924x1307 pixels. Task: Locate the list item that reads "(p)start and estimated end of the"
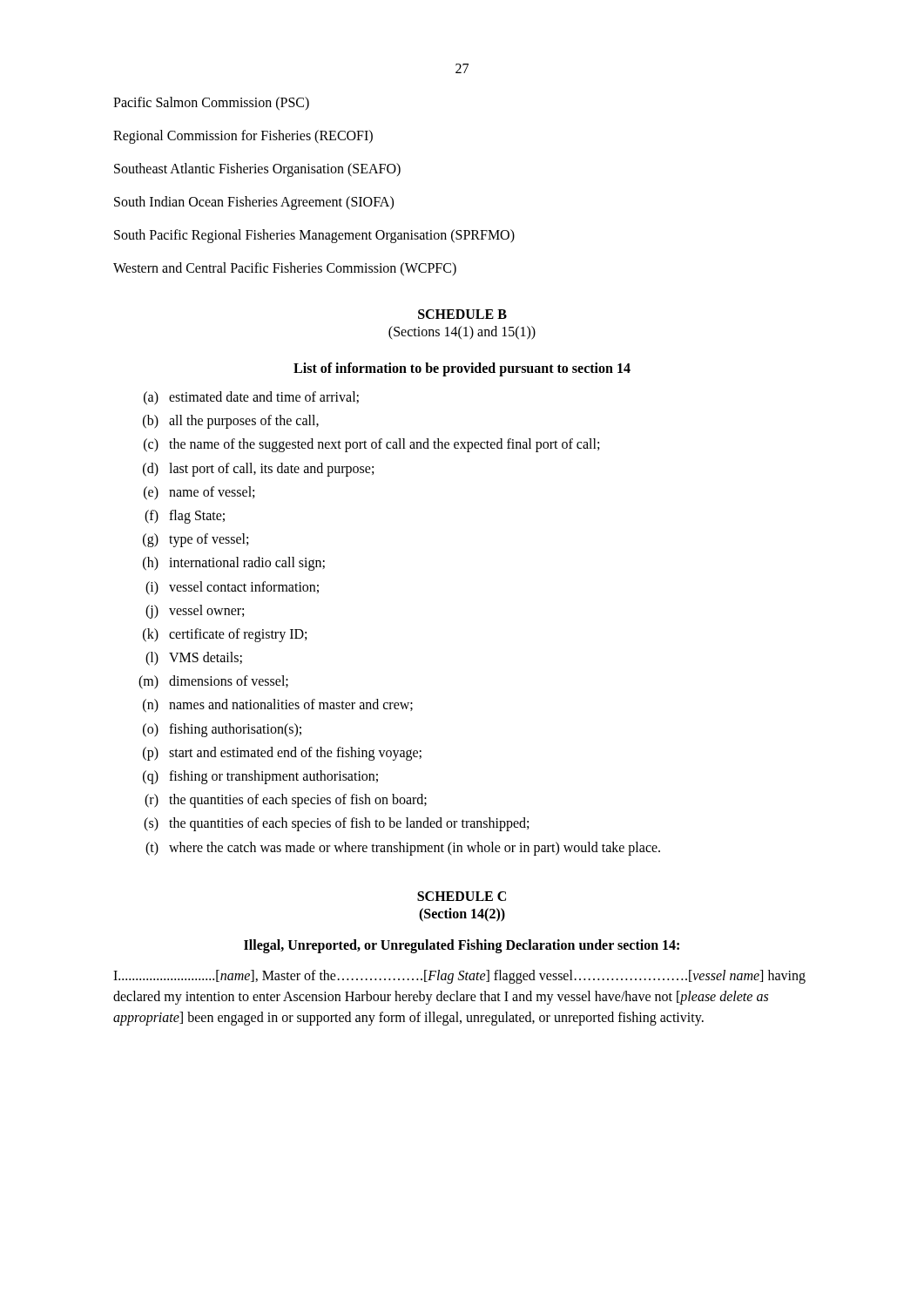pos(282,754)
